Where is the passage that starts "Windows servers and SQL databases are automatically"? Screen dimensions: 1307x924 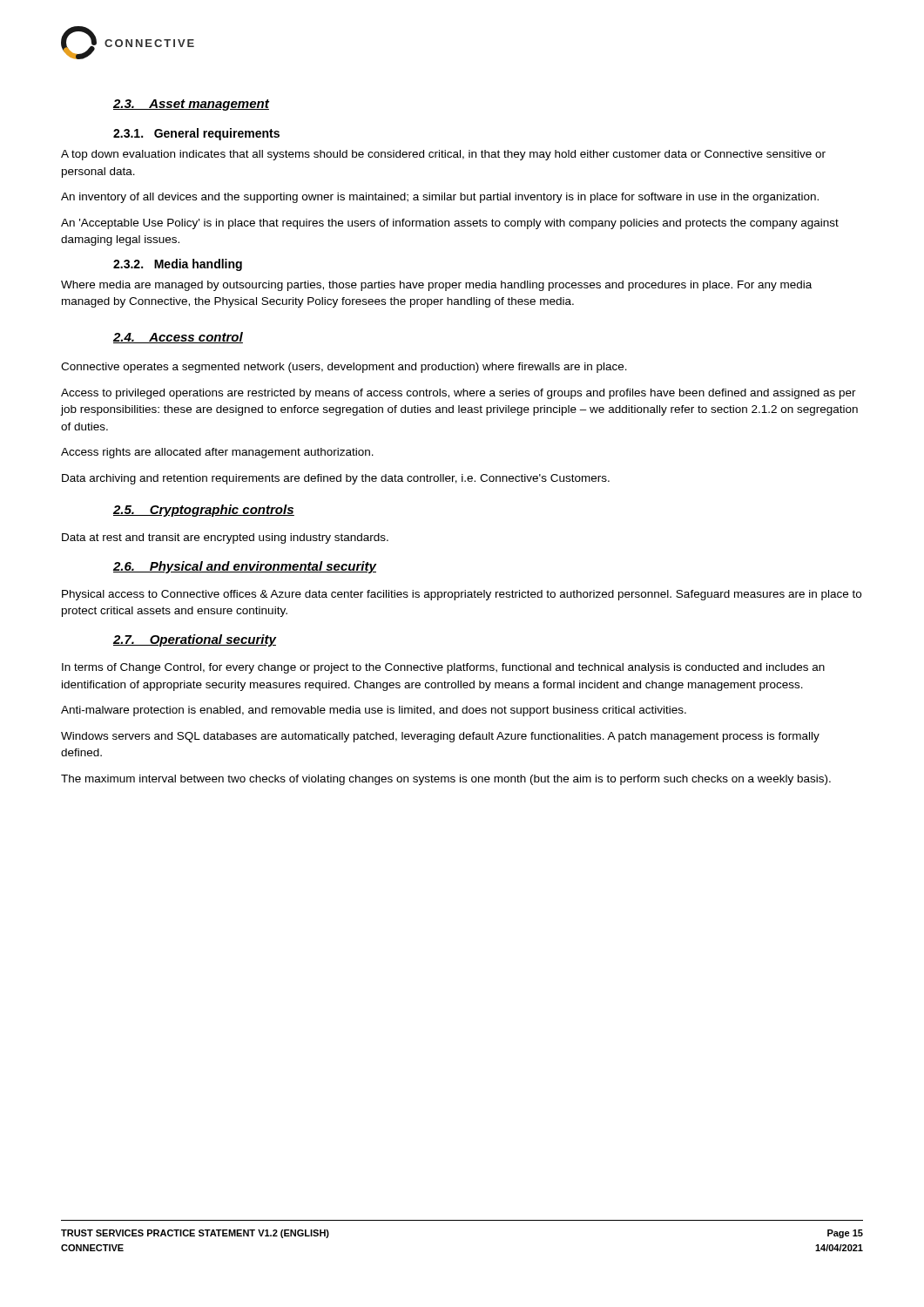point(462,744)
